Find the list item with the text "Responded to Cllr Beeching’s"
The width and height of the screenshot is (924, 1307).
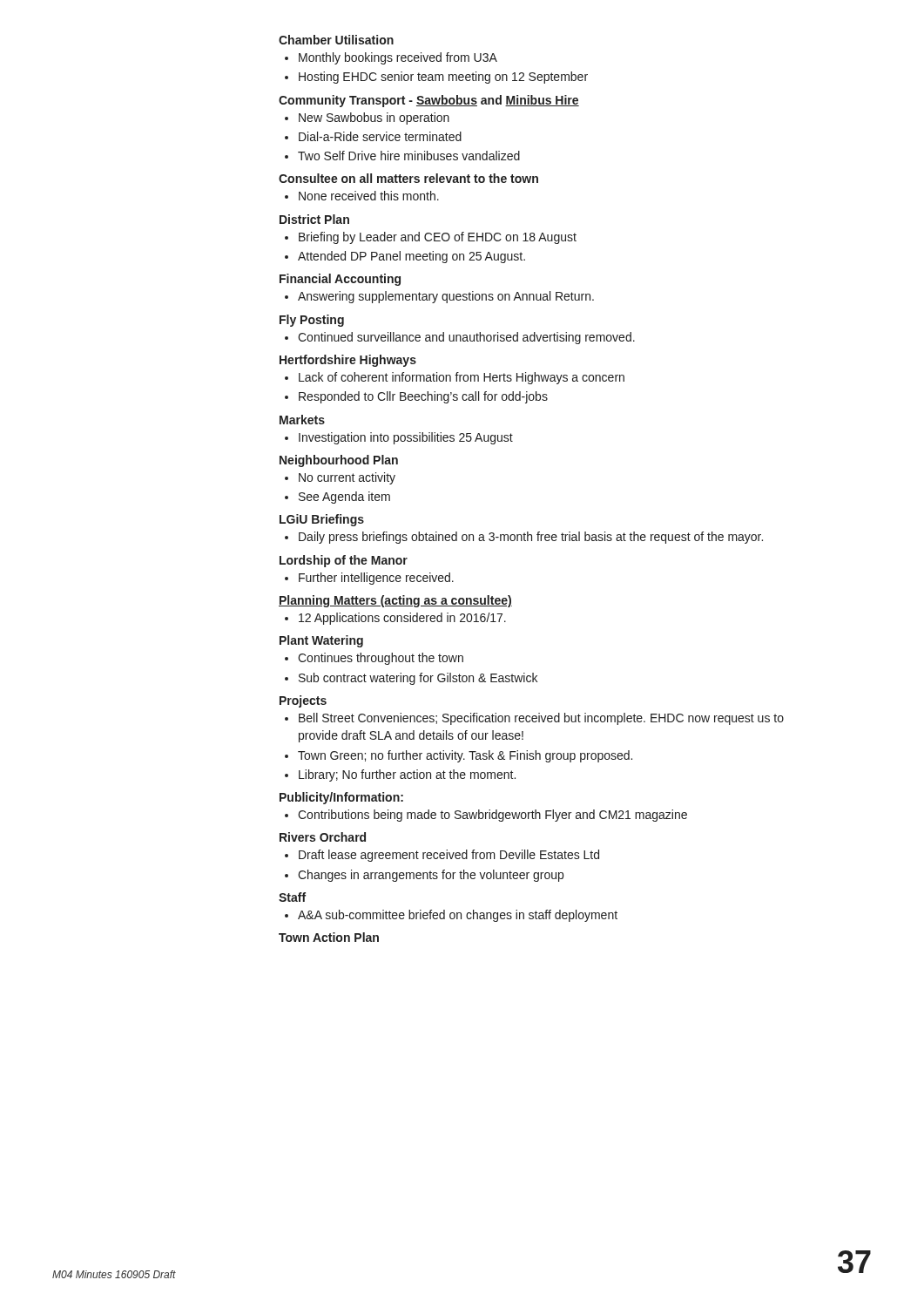(423, 397)
